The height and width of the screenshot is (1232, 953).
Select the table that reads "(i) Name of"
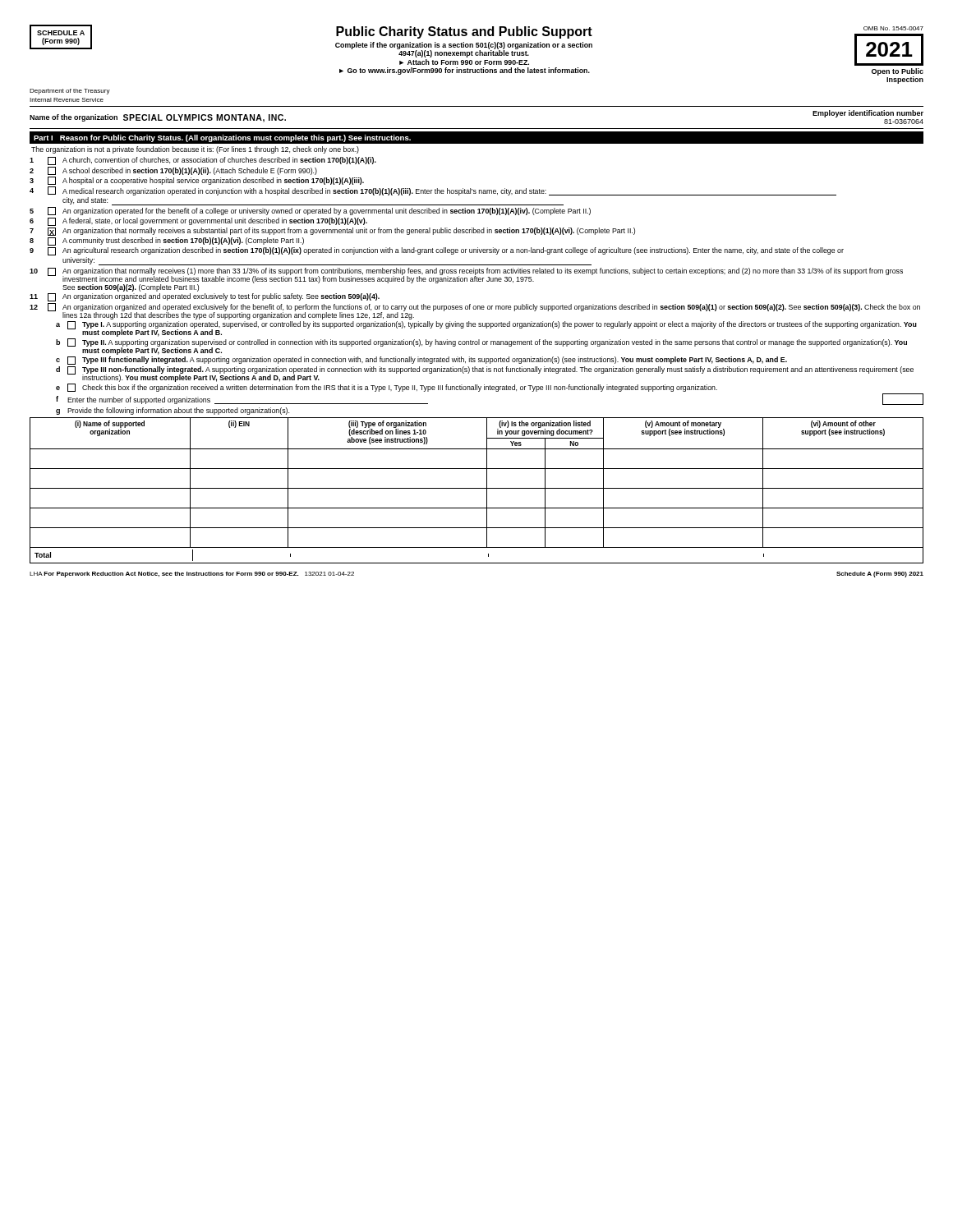pyautogui.click(x=476, y=491)
